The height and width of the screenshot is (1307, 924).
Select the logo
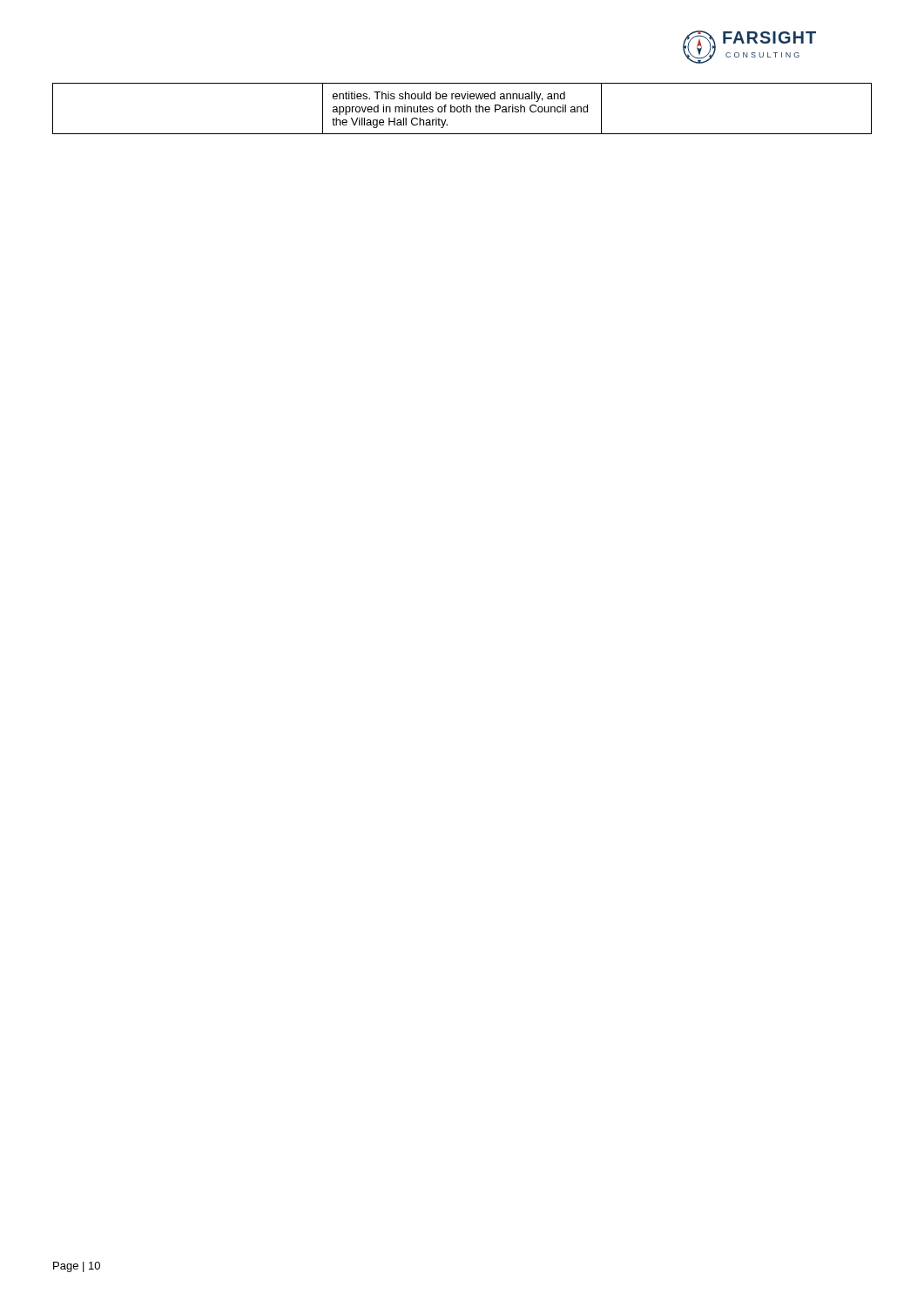coord(776,49)
